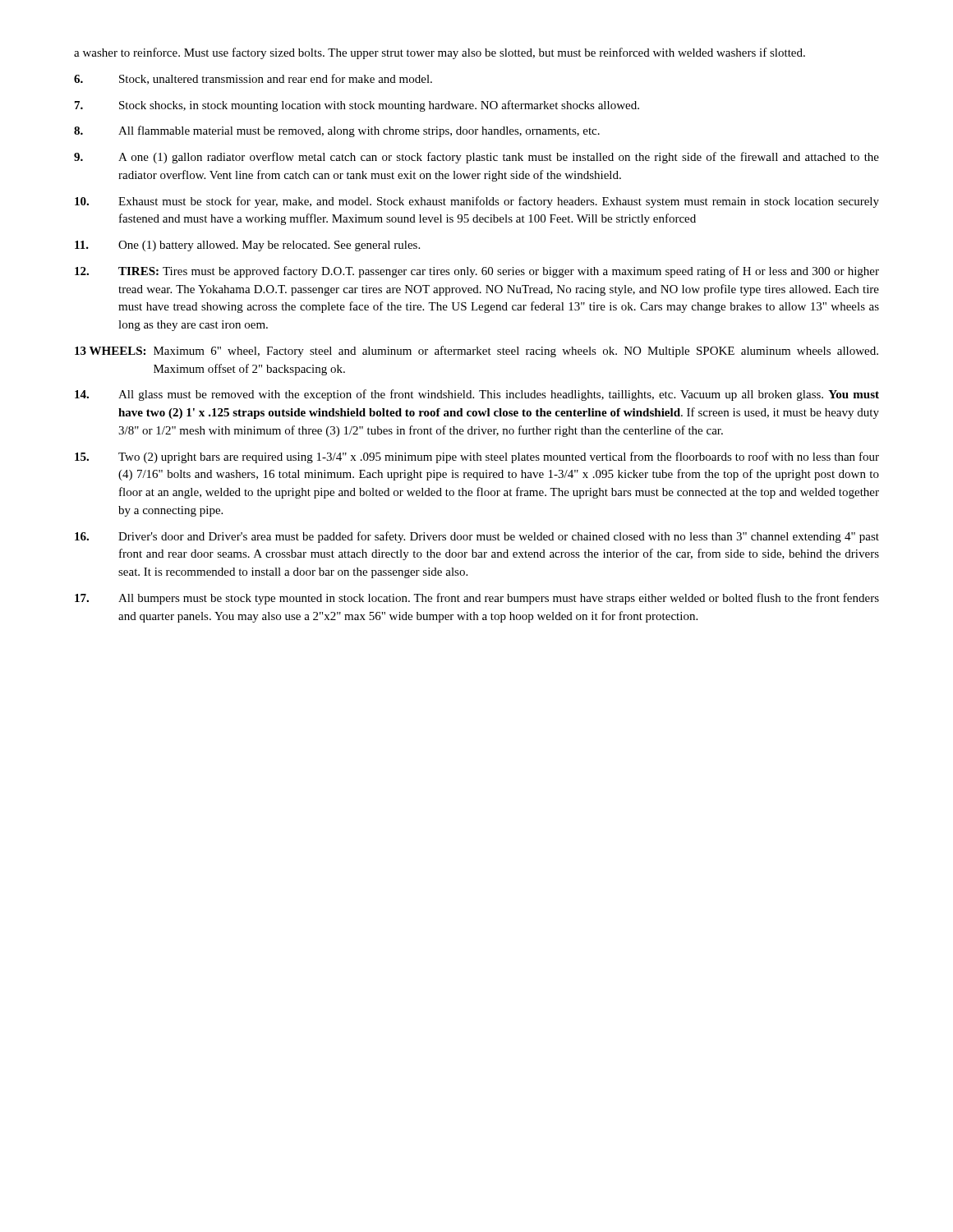Image resolution: width=953 pixels, height=1232 pixels.
Task: Select the text block starting "14. All glass must be removed with the"
Action: click(x=476, y=413)
